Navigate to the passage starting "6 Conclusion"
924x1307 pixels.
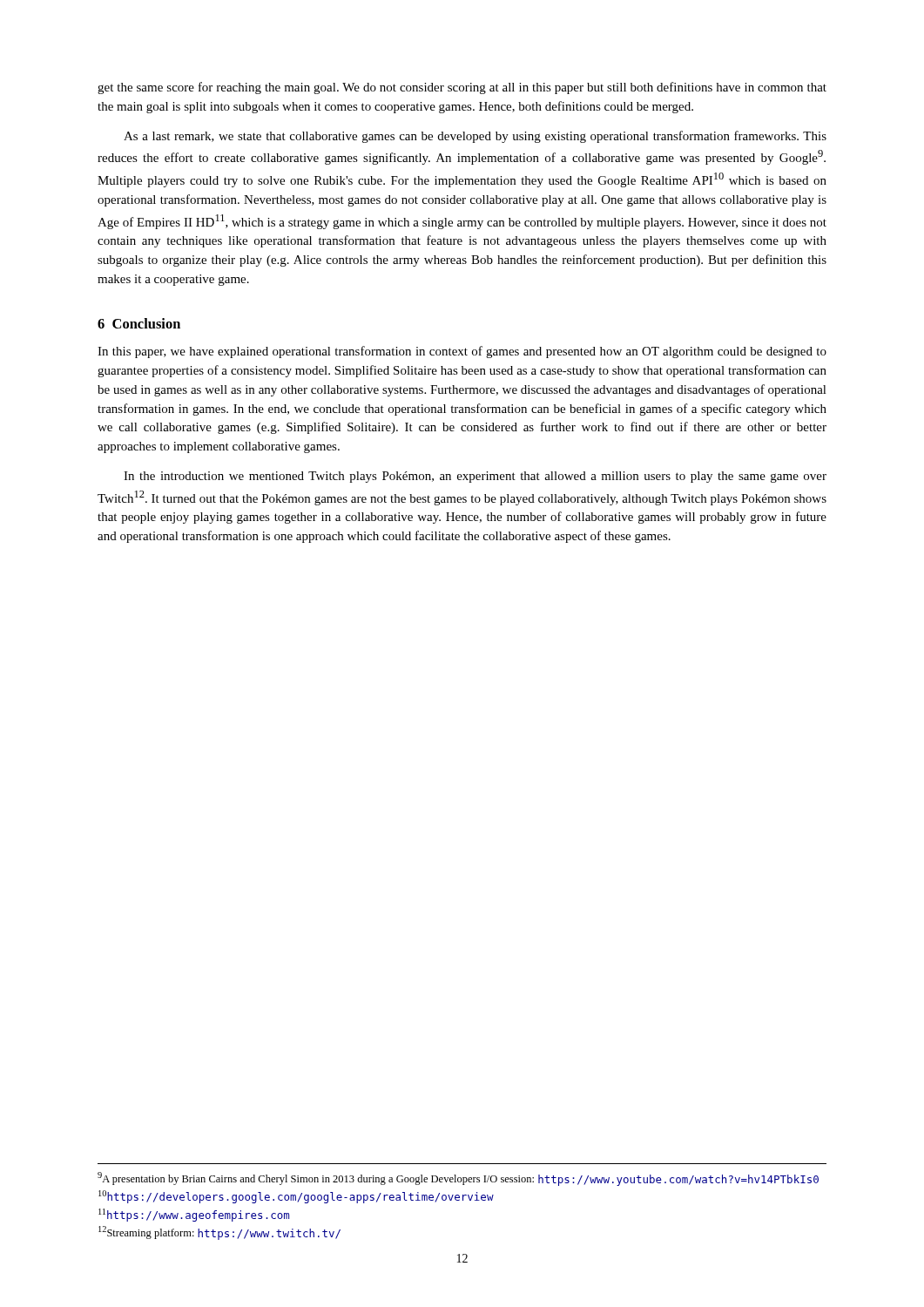tap(139, 323)
